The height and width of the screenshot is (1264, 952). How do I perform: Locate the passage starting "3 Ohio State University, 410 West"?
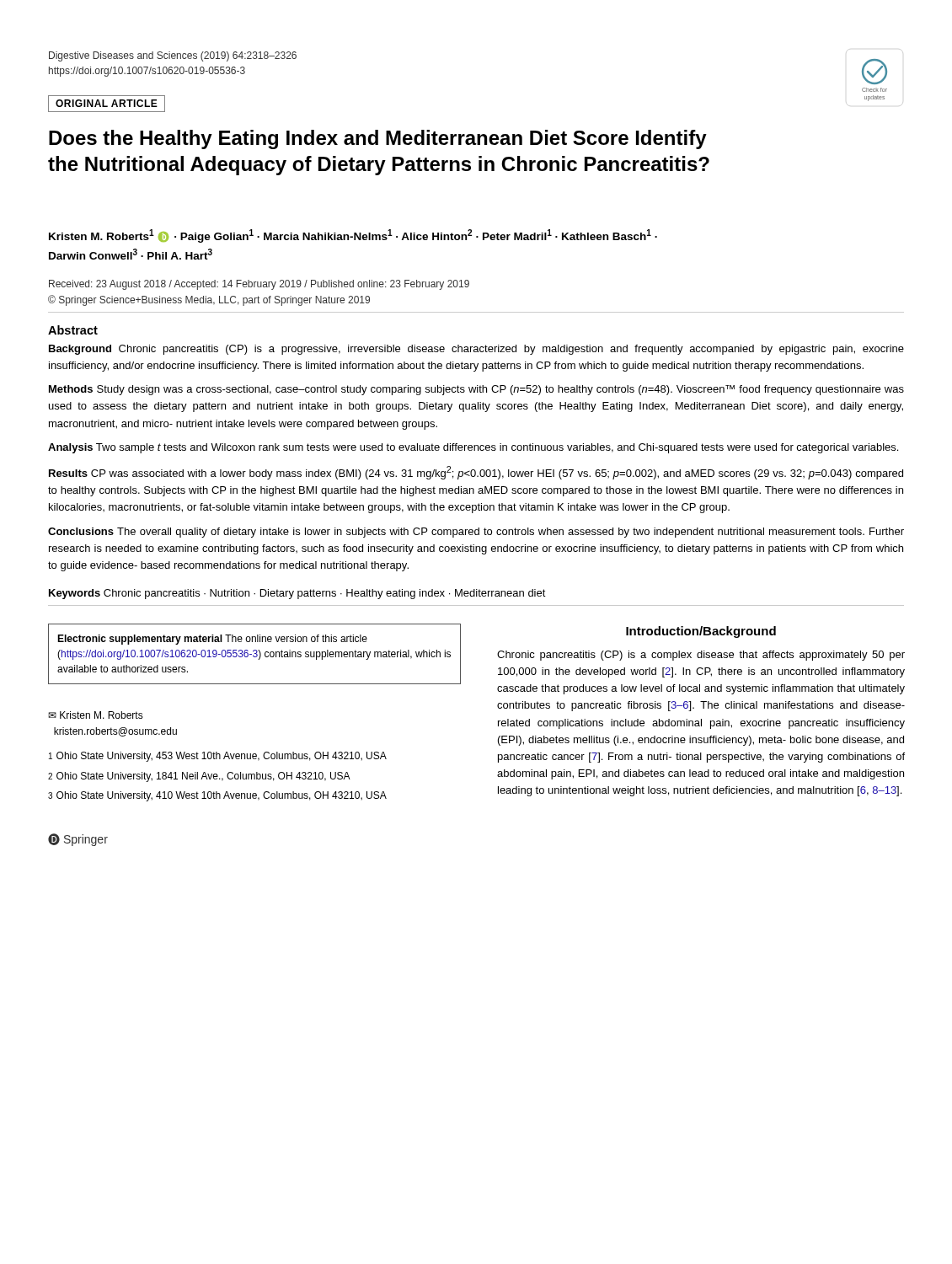pyautogui.click(x=254, y=796)
